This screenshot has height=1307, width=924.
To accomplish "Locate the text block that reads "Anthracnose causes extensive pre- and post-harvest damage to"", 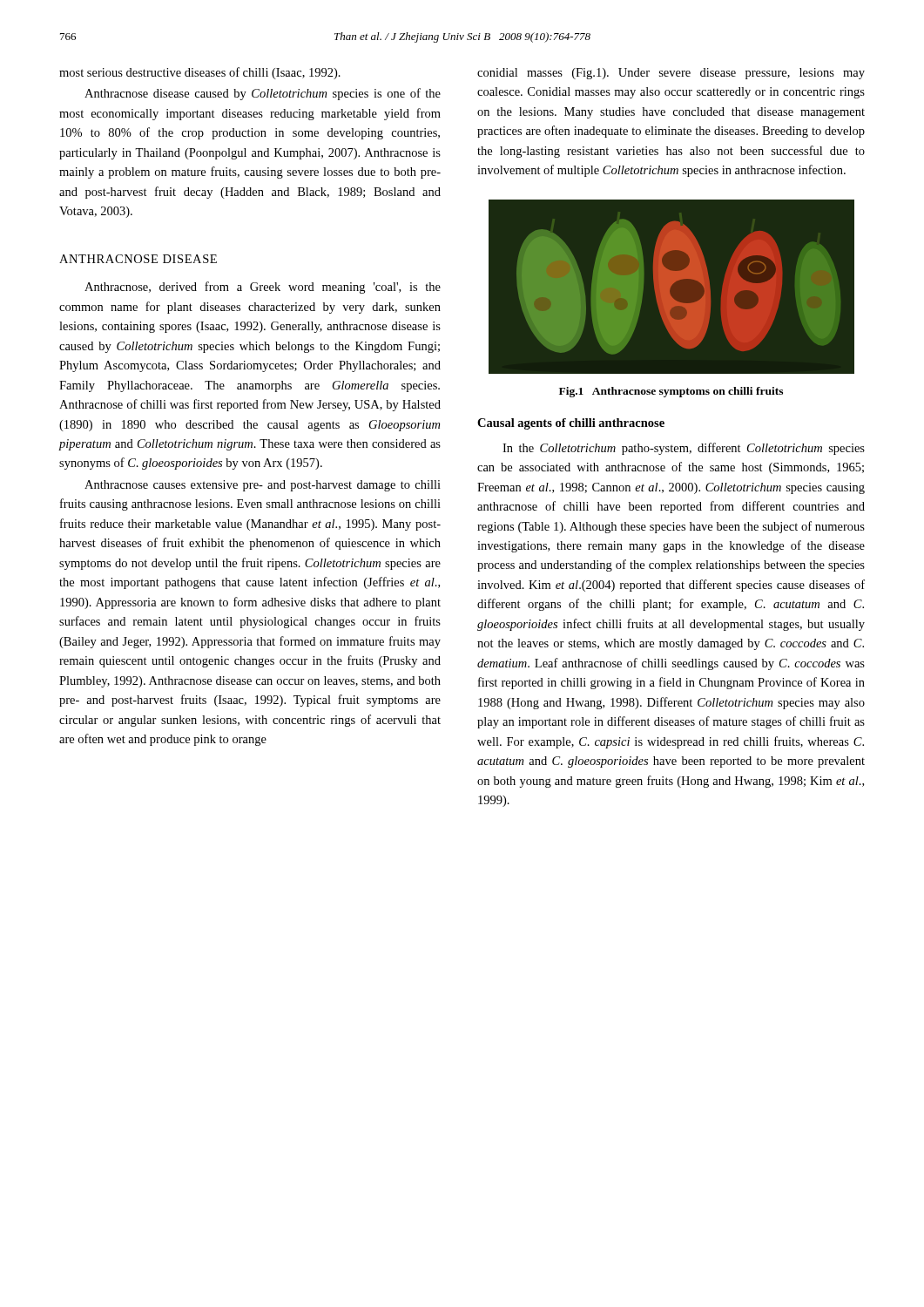I will pyautogui.click(x=250, y=612).
